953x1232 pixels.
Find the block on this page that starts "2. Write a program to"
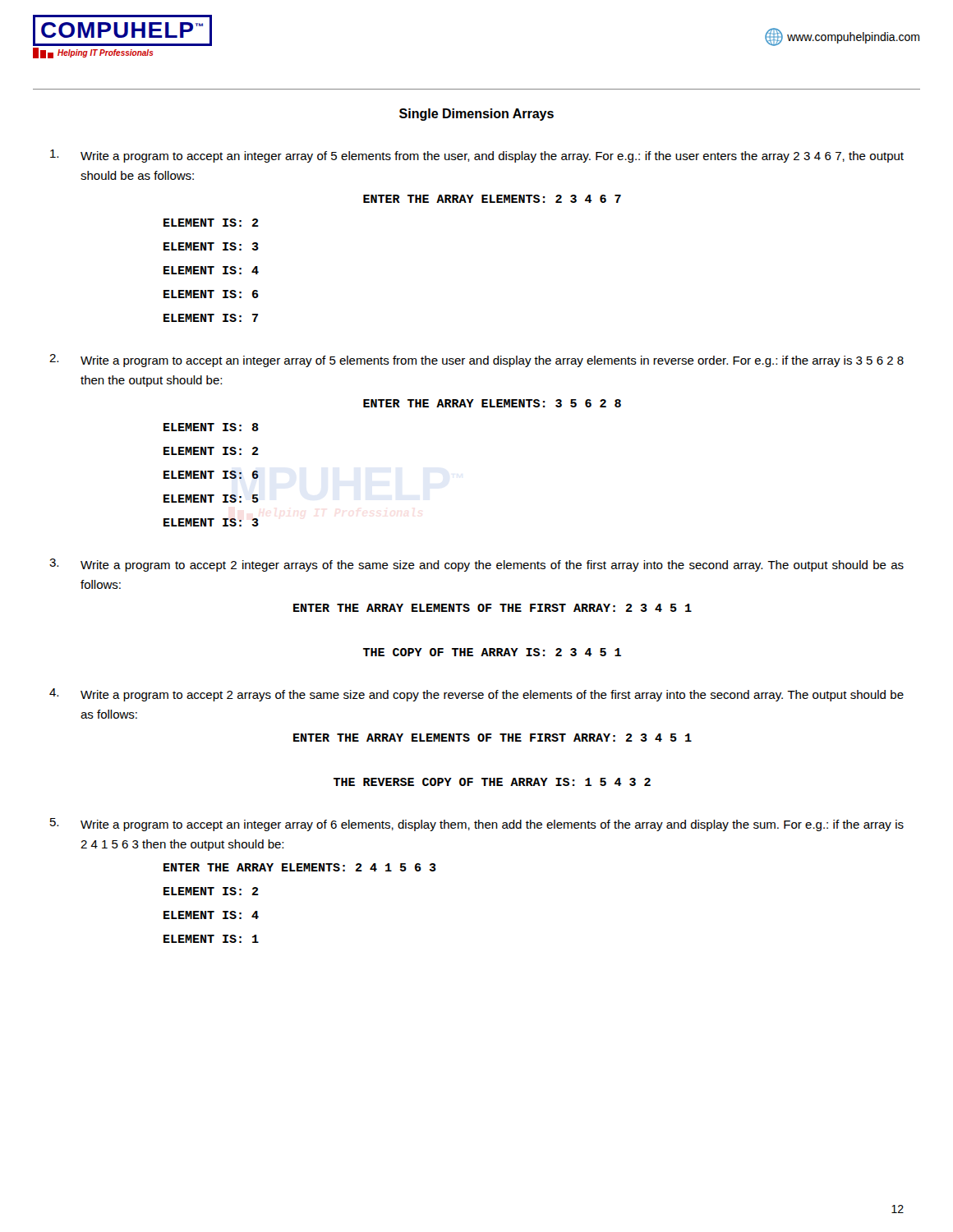click(476, 361)
